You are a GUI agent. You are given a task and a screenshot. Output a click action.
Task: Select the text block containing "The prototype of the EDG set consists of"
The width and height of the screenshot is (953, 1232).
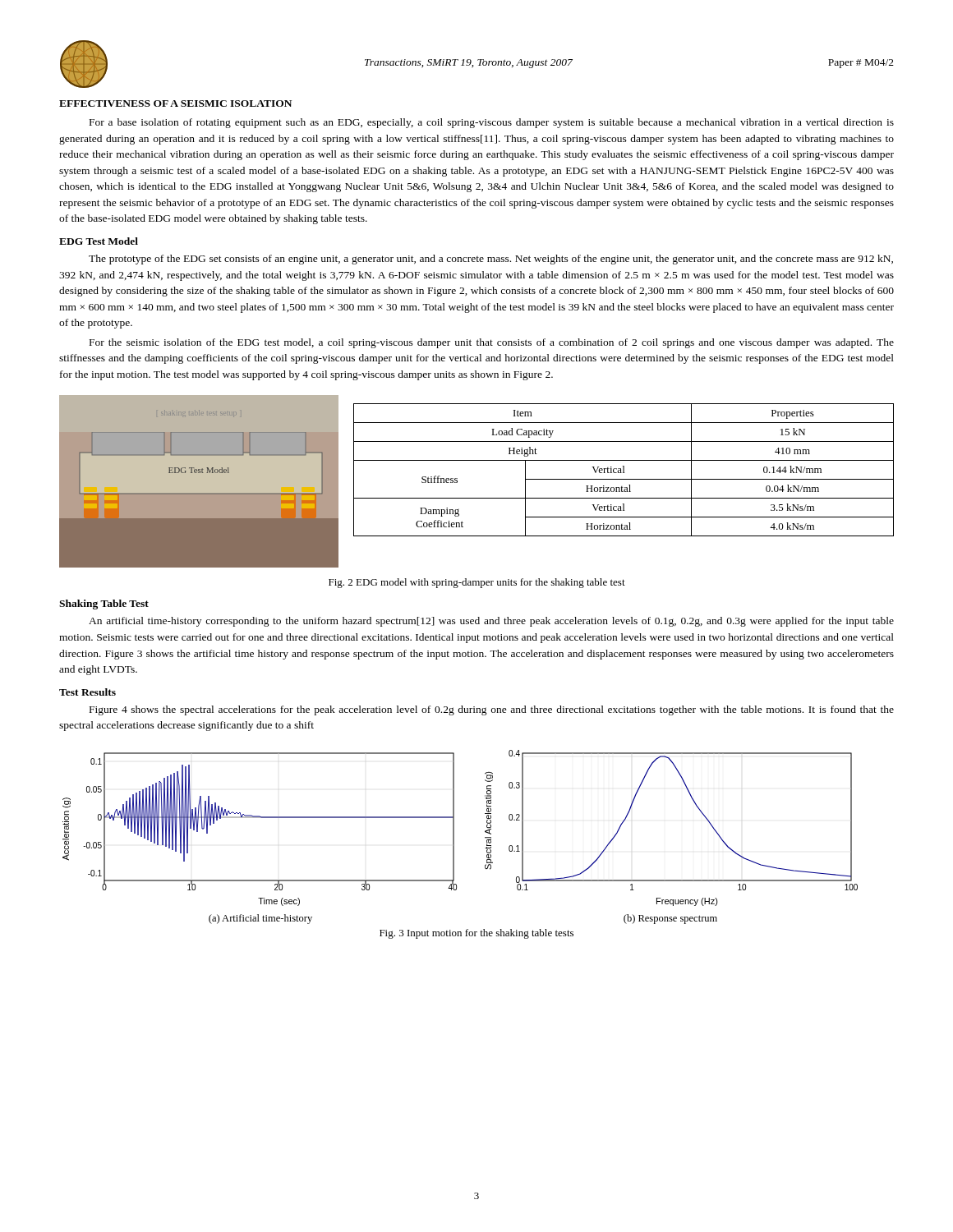pos(476,290)
